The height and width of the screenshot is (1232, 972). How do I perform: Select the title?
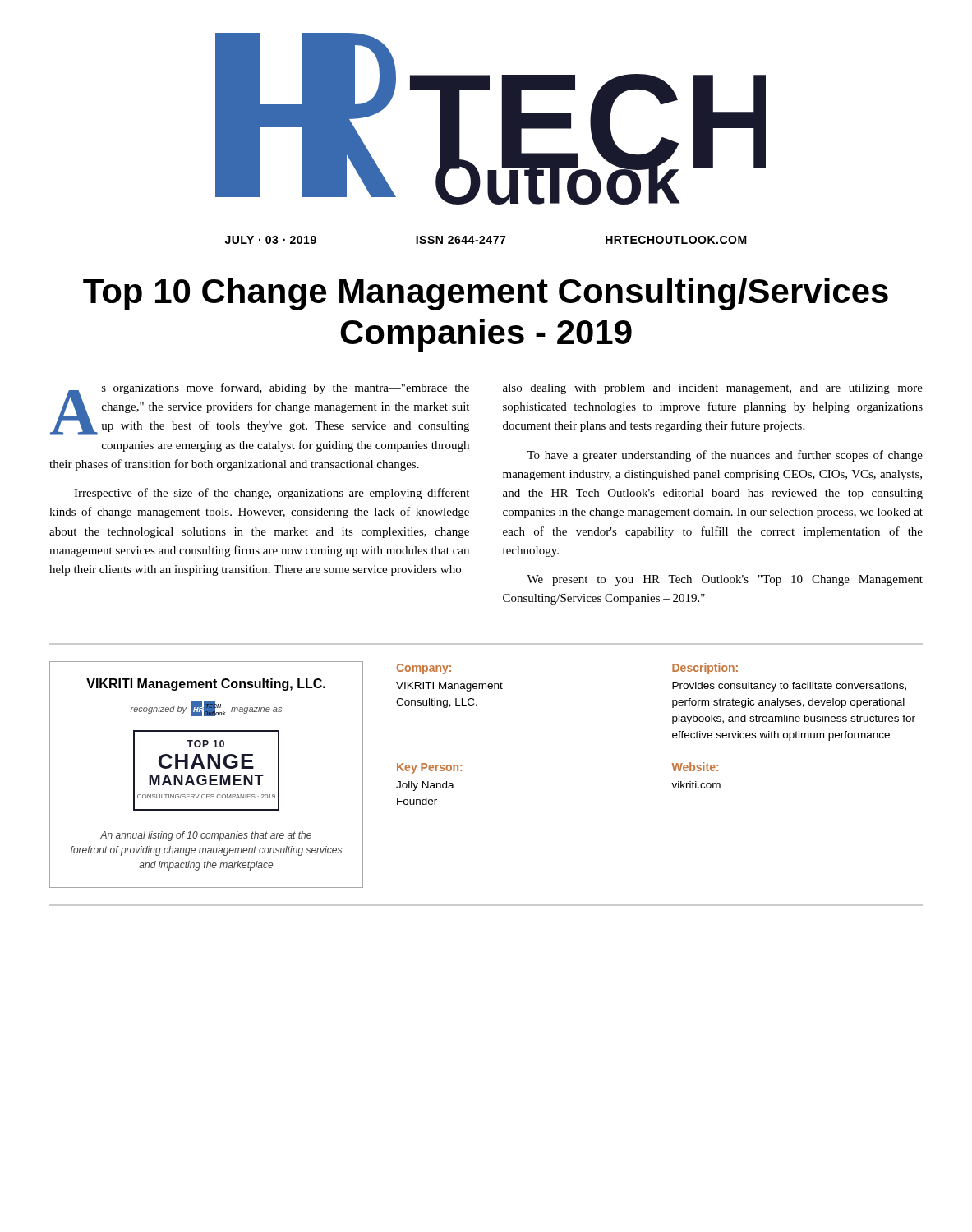click(486, 312)
